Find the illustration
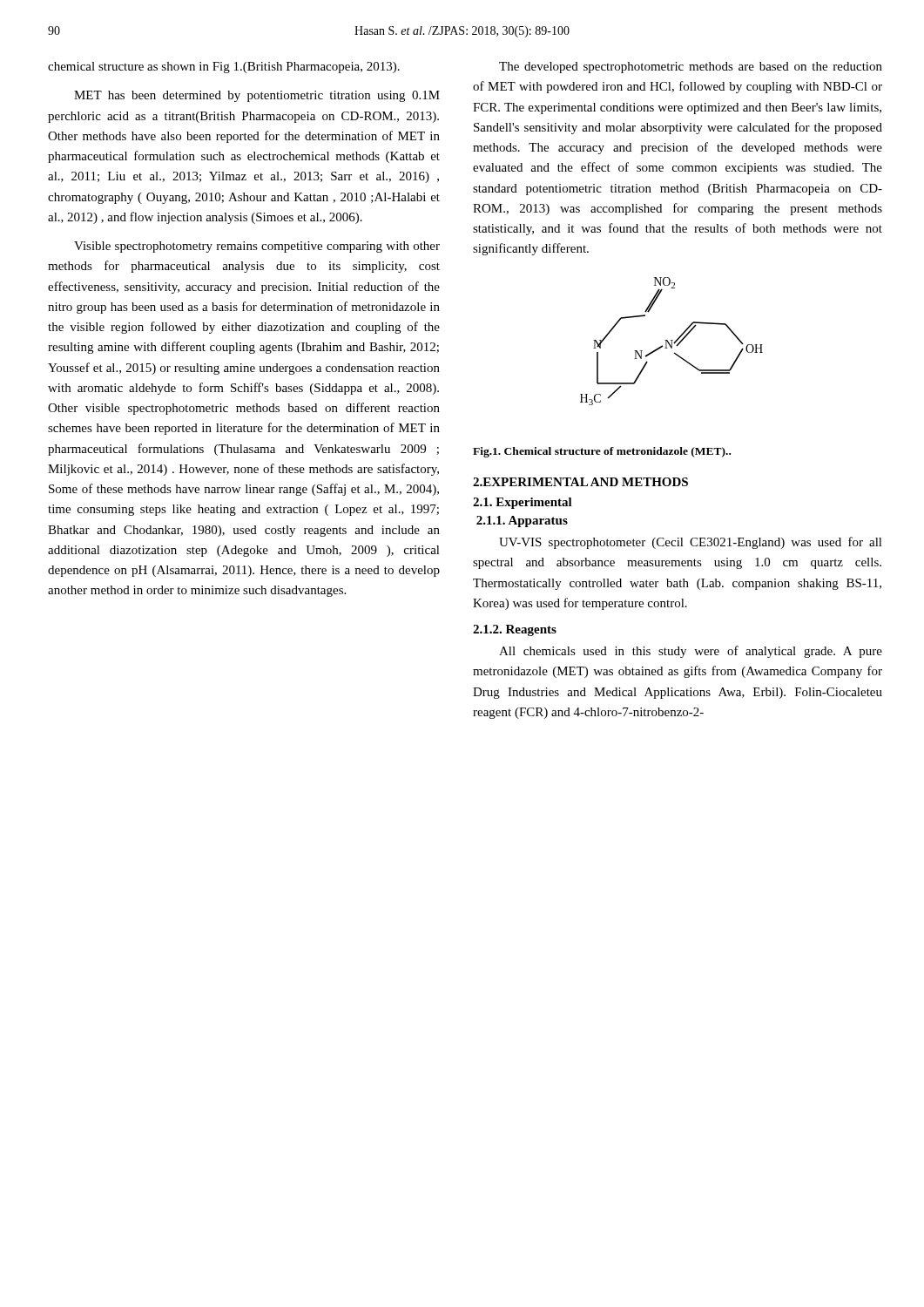 [678, 354]
